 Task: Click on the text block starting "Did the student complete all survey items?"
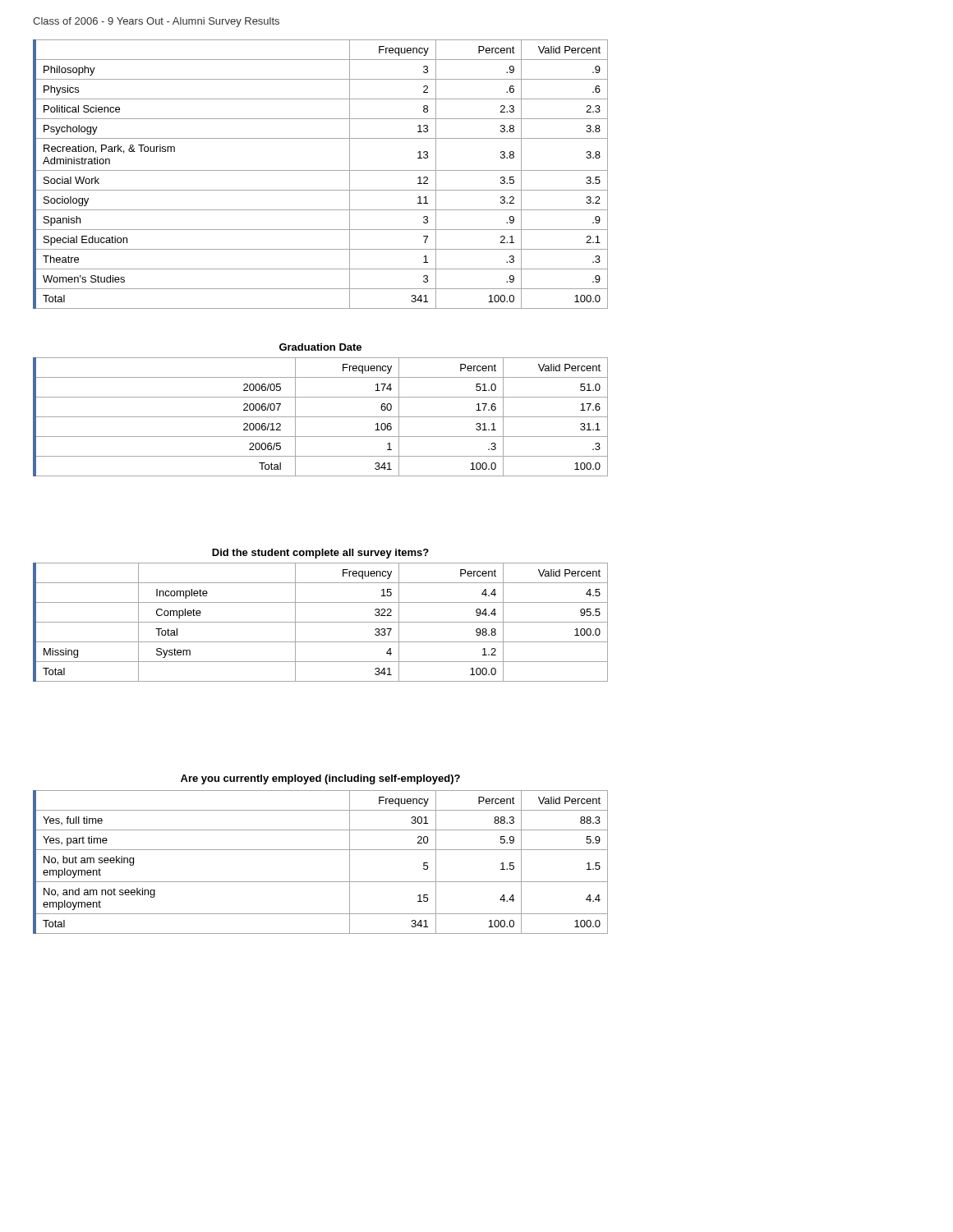tap(320, 552)
